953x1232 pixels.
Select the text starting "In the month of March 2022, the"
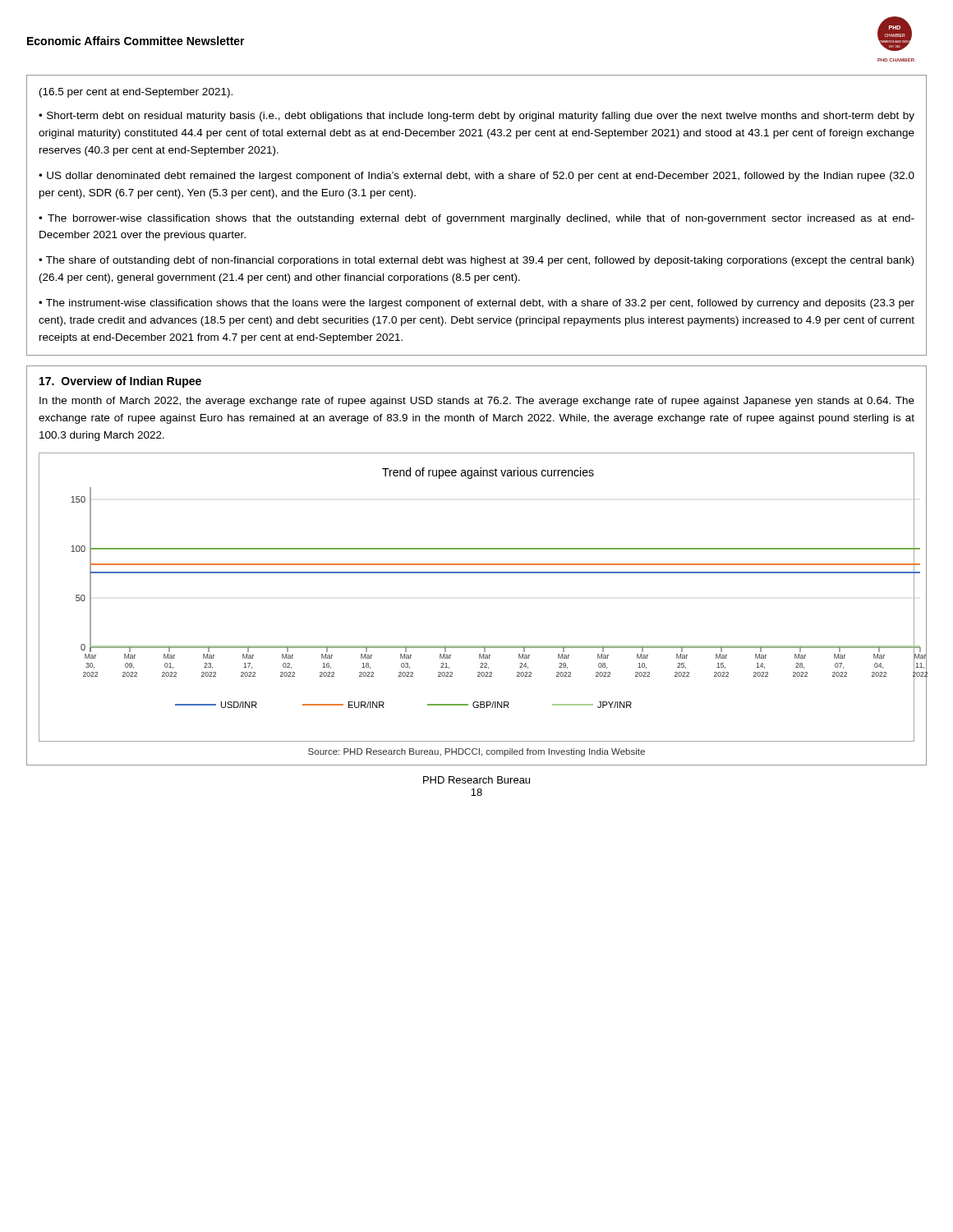476,418
